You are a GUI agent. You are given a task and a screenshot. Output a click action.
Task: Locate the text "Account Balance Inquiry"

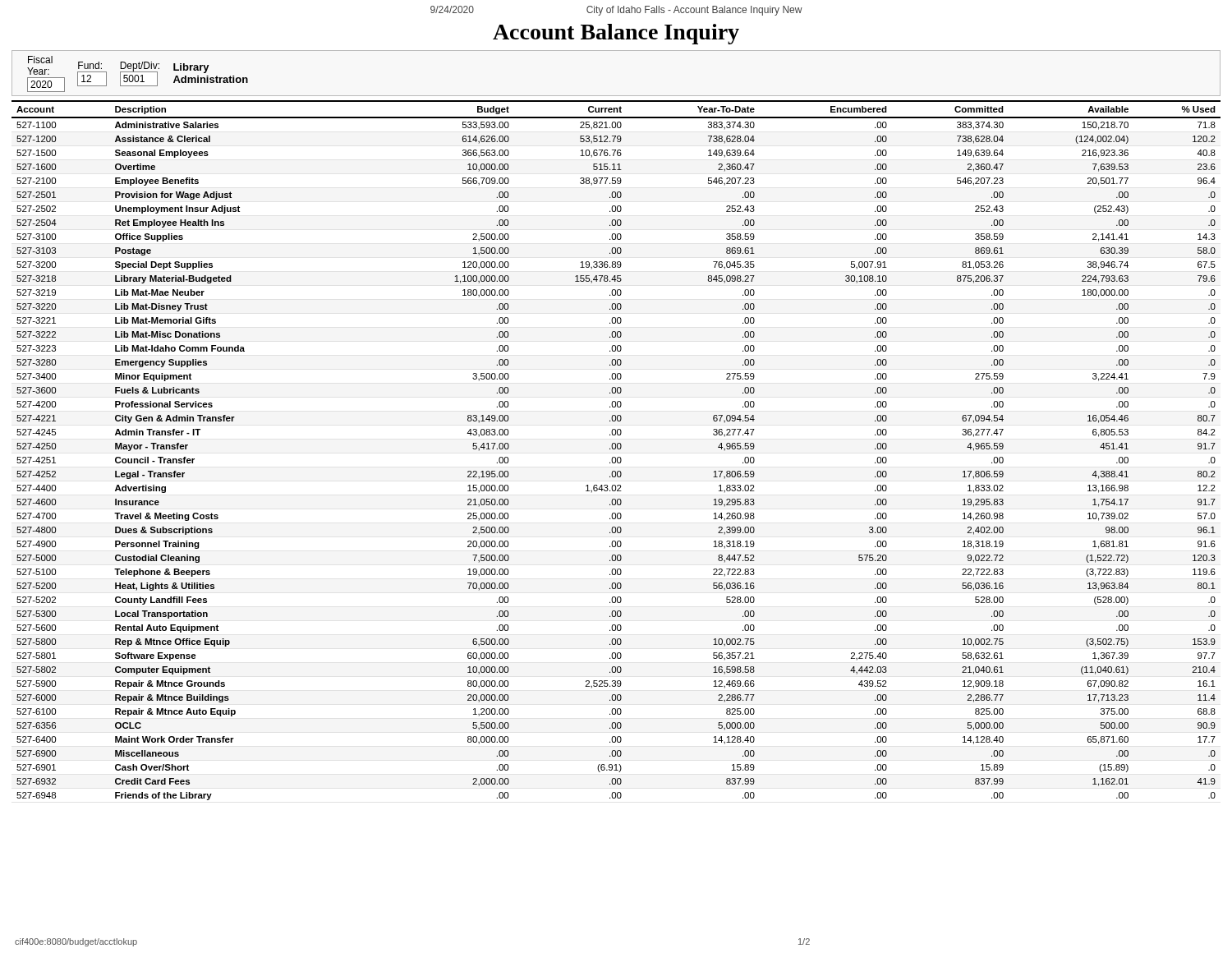(616, 32)
